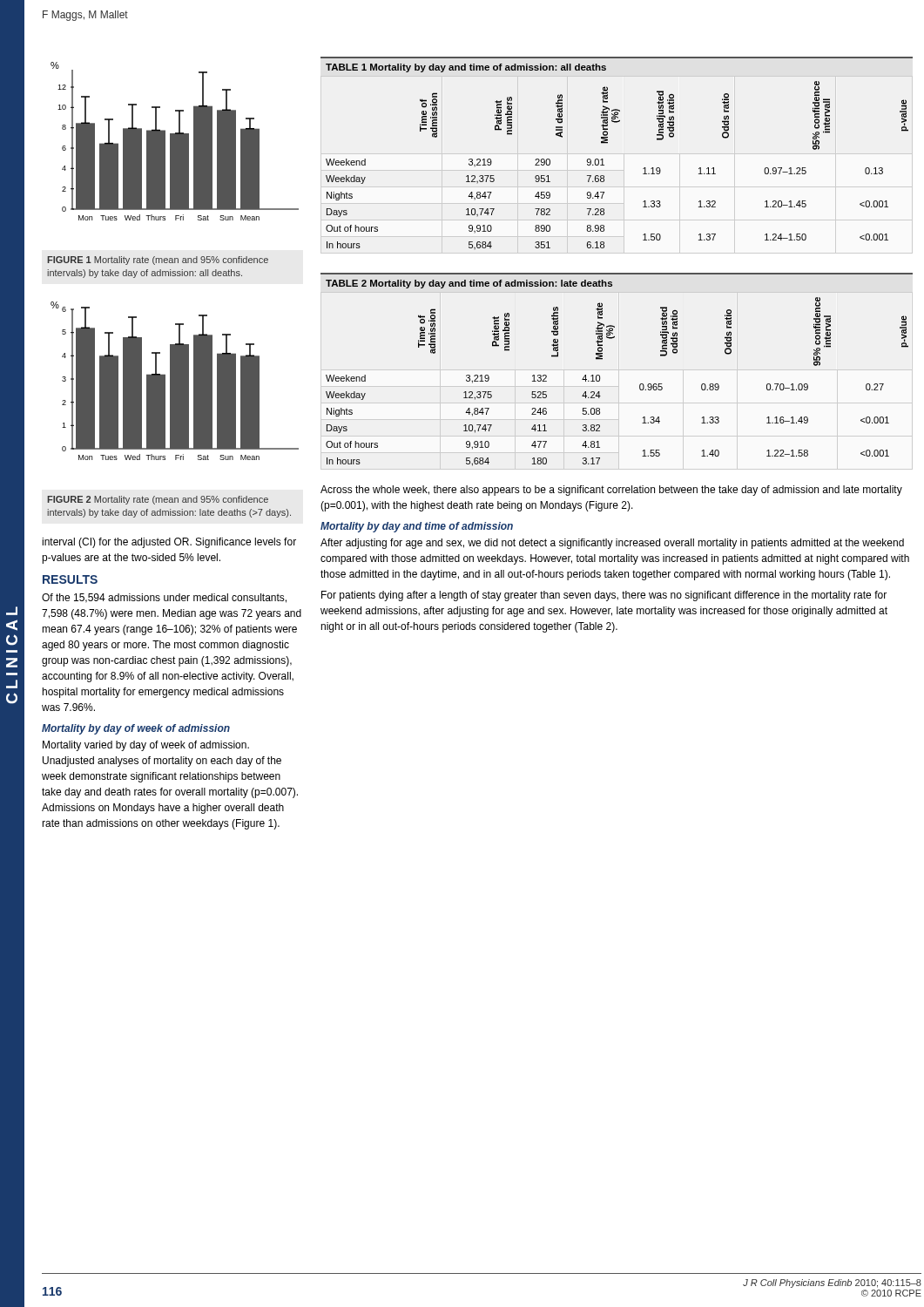Screen dimensions: 1307x924
Task: Find the text block starting "FIGURE 2 Mortality rate (mean"
Action: coord(169,506)
